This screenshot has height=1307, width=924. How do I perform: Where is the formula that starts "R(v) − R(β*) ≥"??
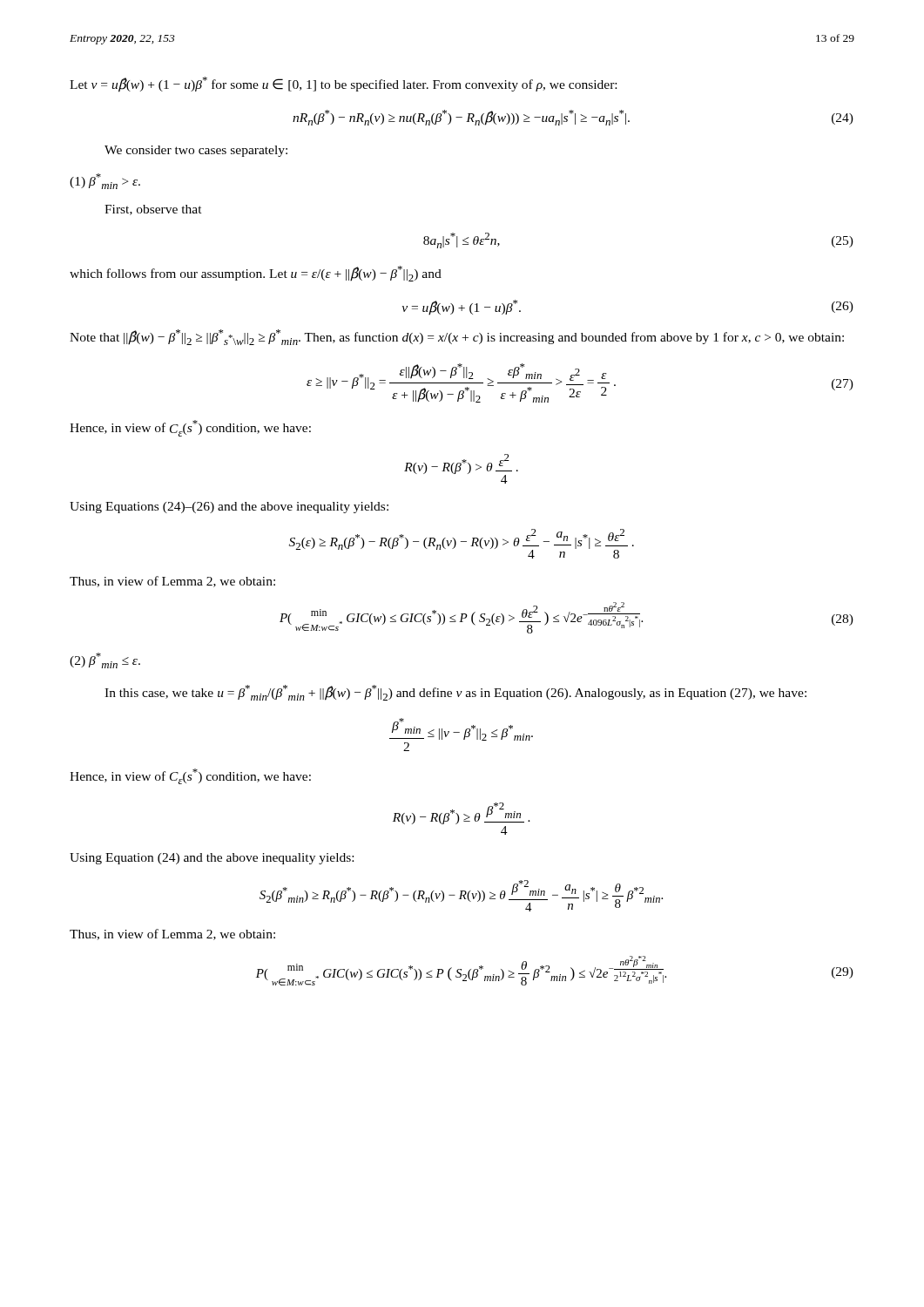[462, 818]
